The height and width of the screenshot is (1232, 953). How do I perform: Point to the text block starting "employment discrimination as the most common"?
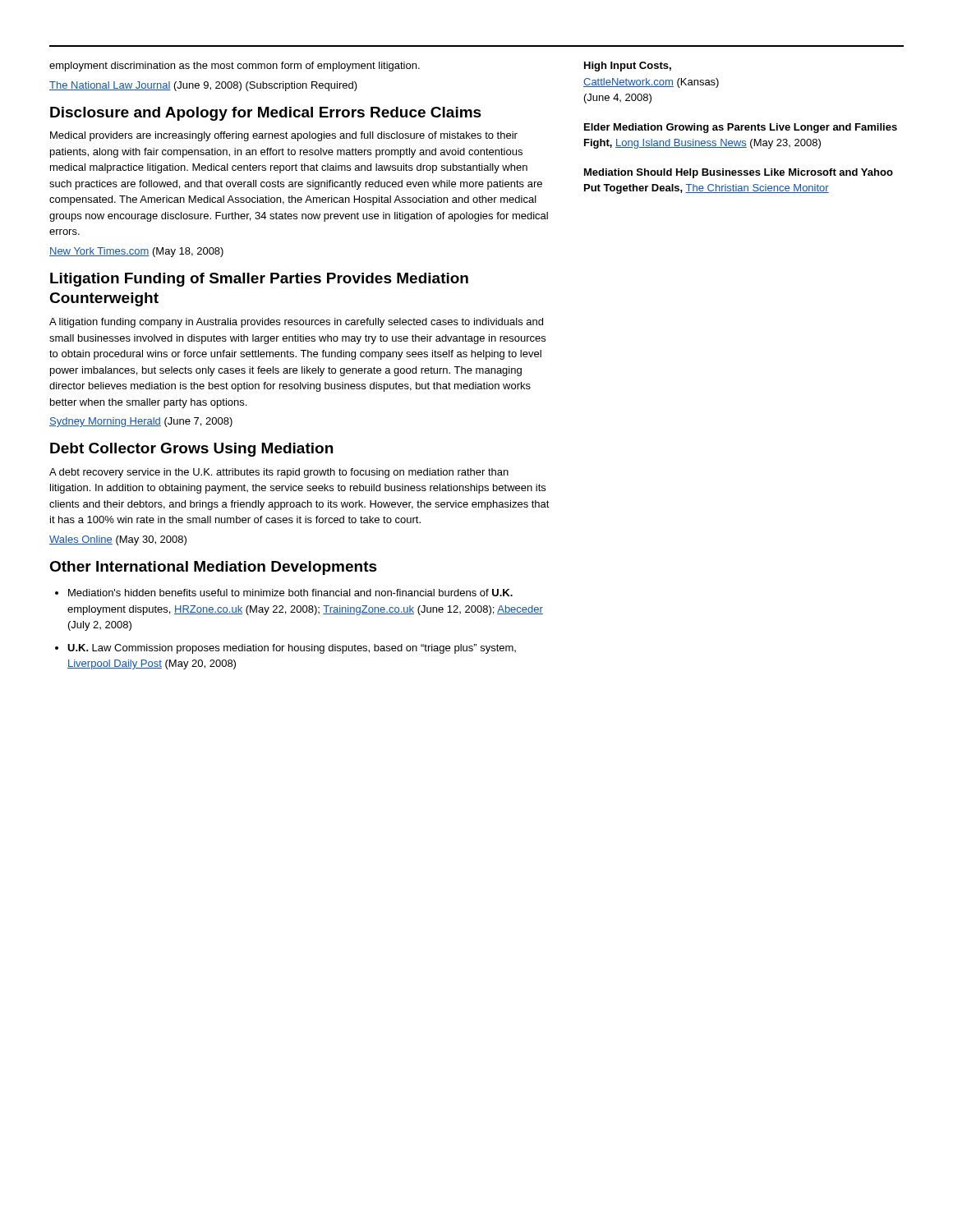235,65
